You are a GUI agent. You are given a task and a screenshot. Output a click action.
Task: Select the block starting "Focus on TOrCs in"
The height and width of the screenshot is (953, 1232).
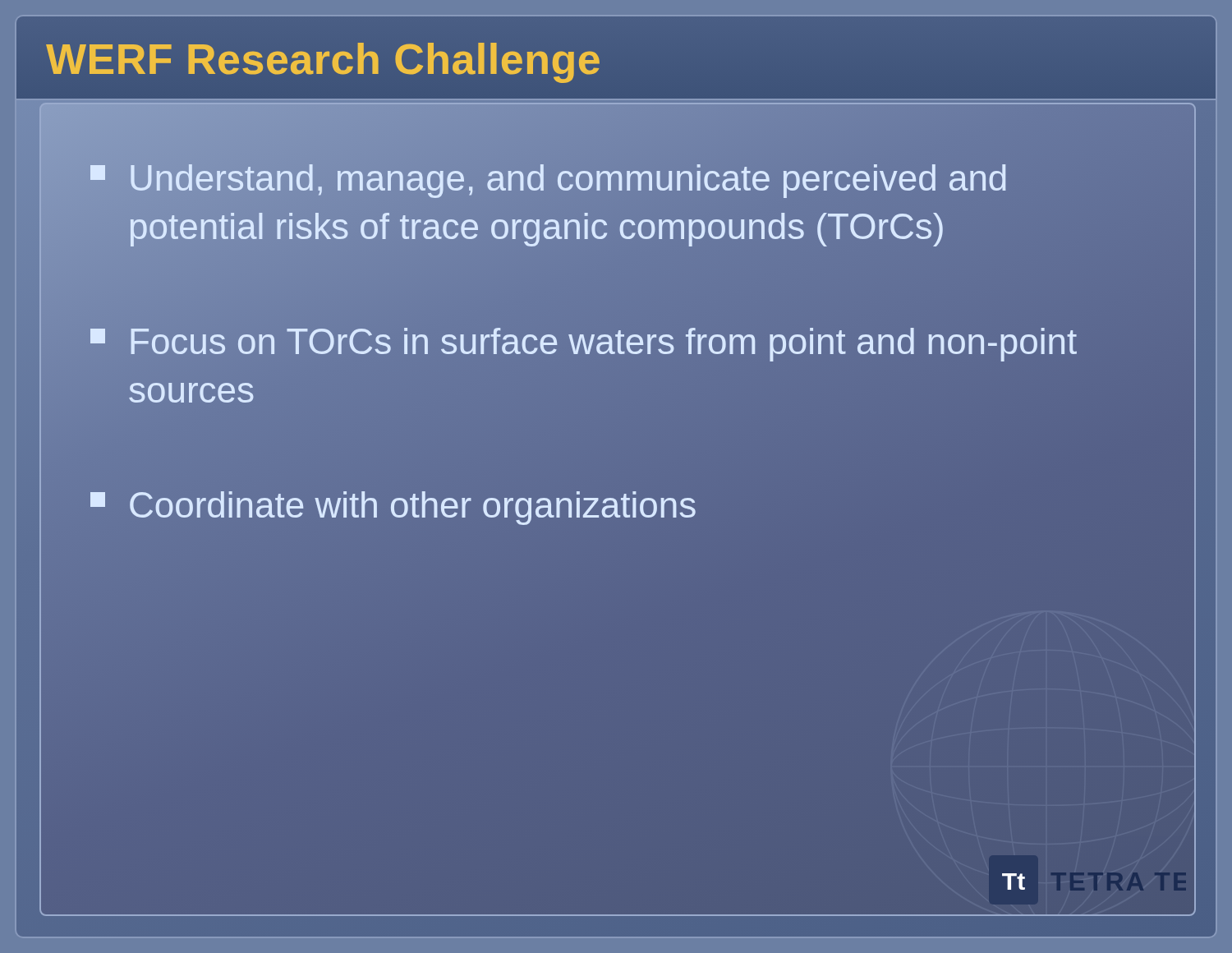608,366
